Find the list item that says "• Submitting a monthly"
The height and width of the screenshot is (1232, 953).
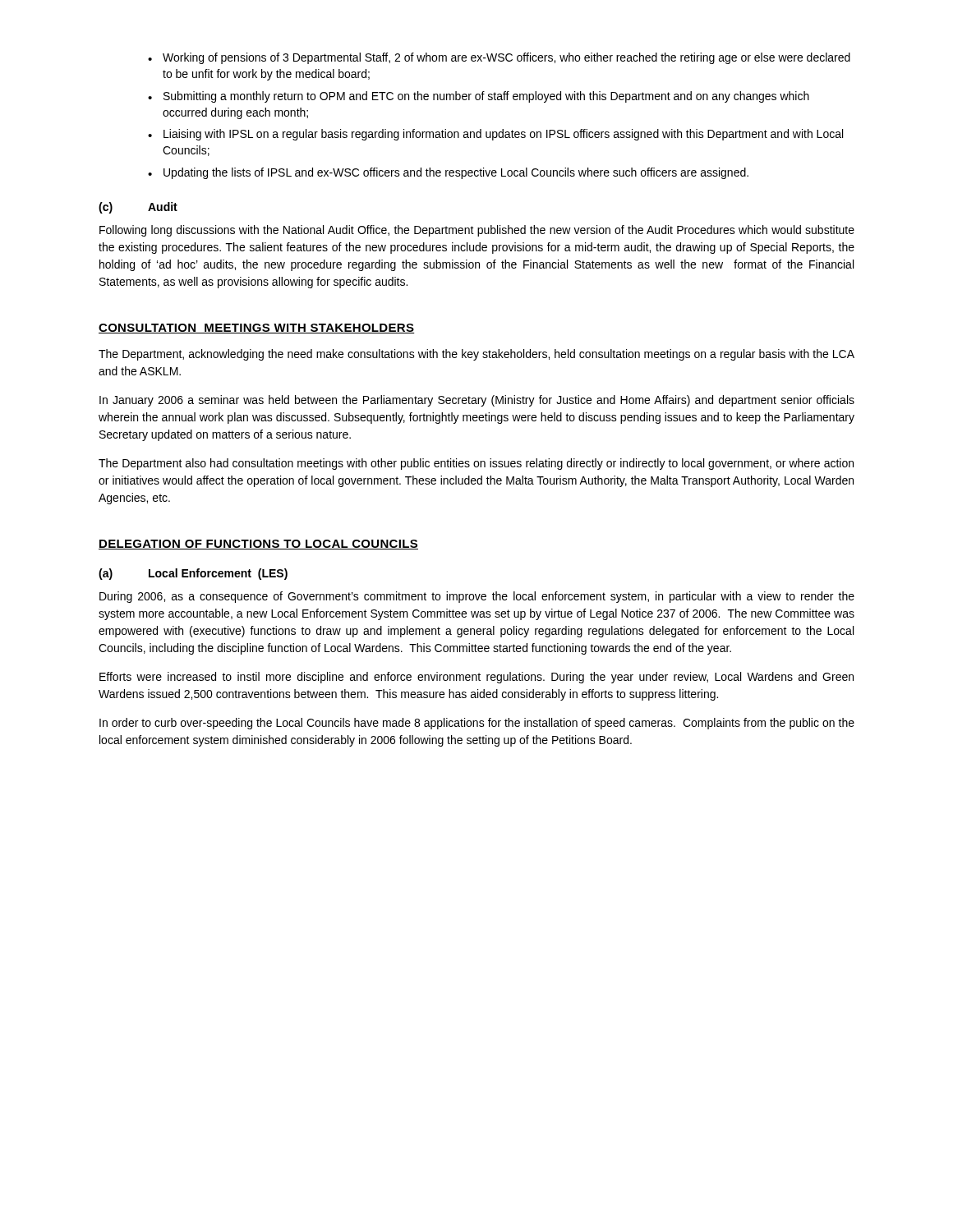[501, 104]
